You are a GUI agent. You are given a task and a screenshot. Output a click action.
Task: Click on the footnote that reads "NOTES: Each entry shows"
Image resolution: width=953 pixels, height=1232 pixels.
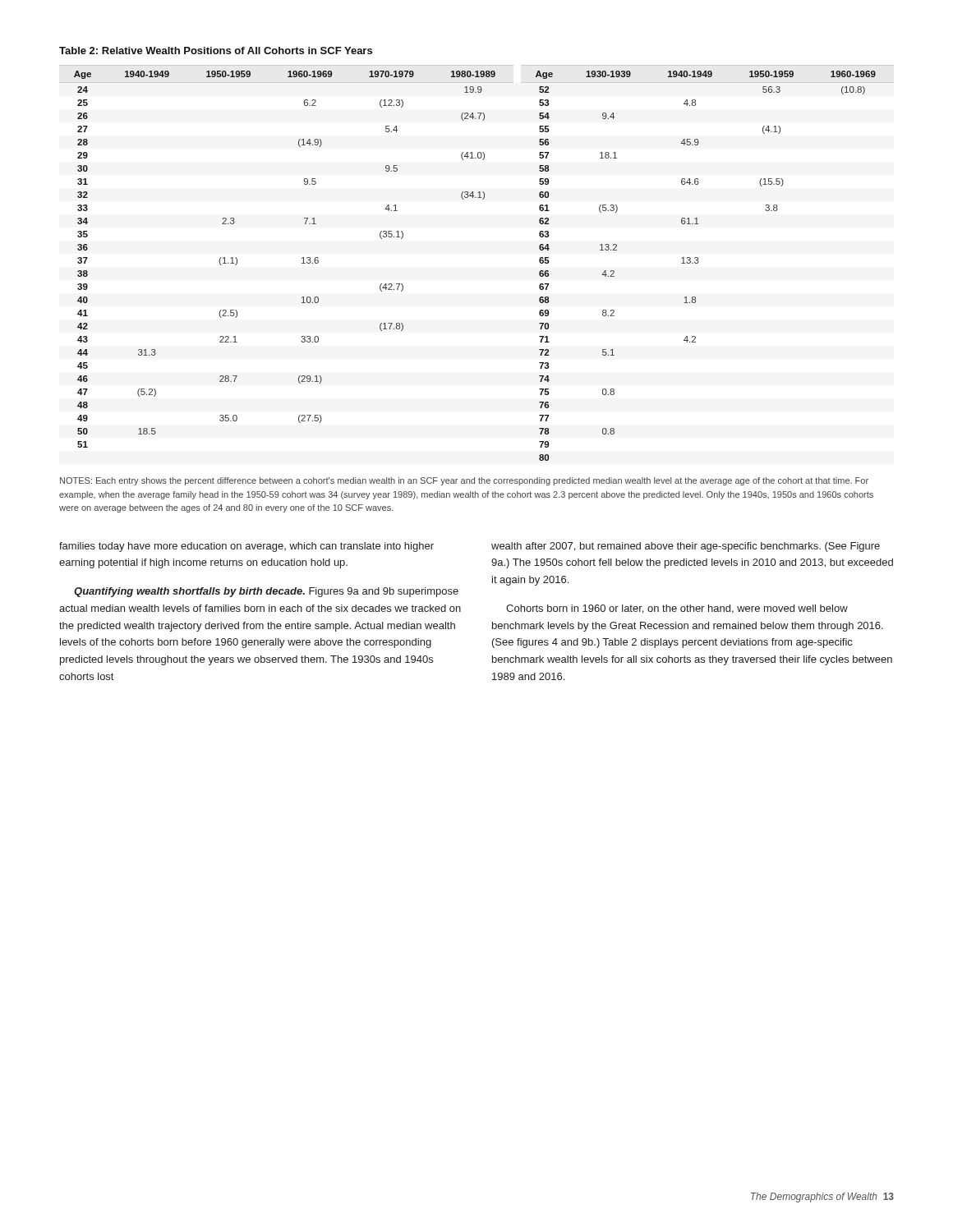(466, 494)
